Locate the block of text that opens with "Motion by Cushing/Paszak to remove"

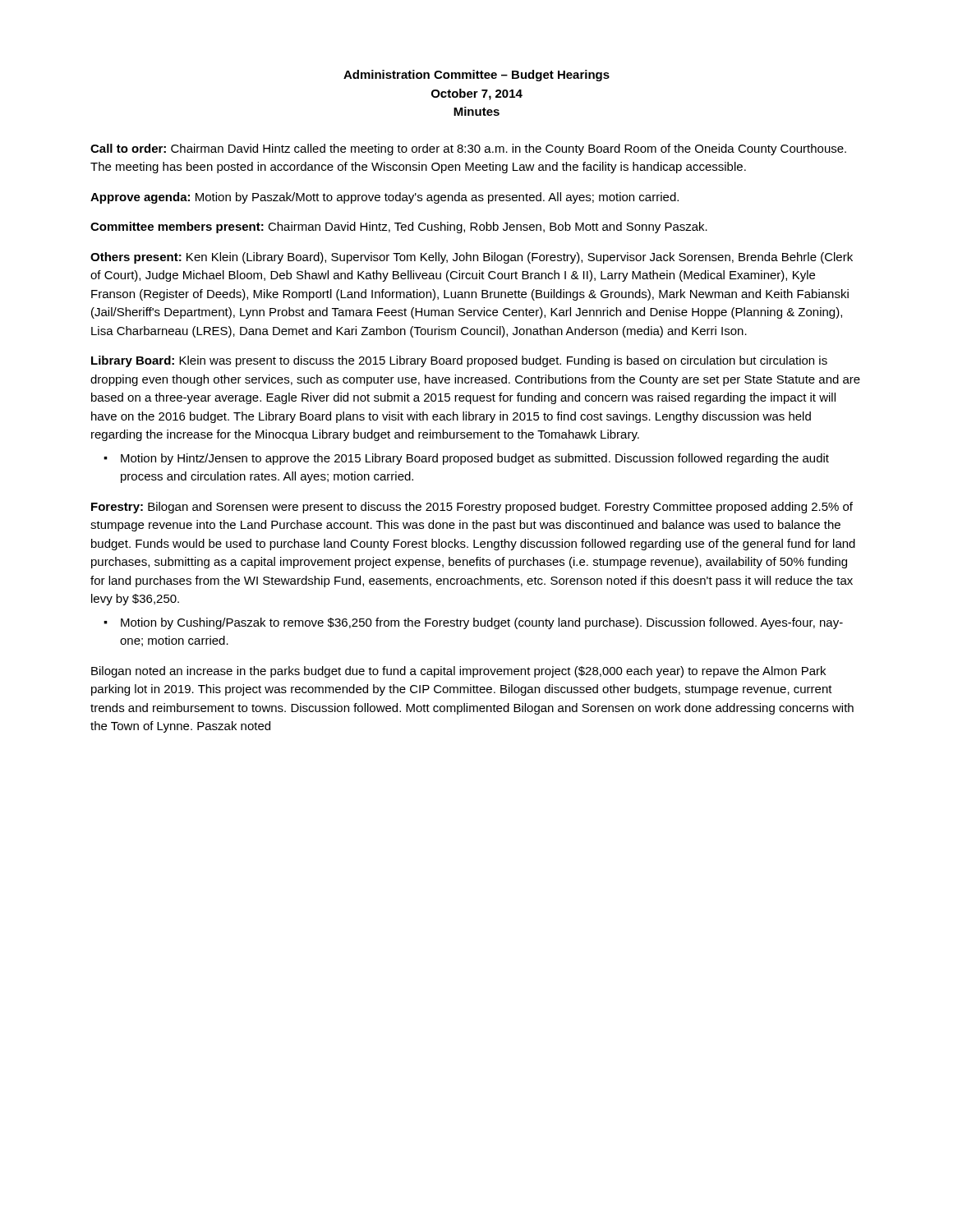482,631
